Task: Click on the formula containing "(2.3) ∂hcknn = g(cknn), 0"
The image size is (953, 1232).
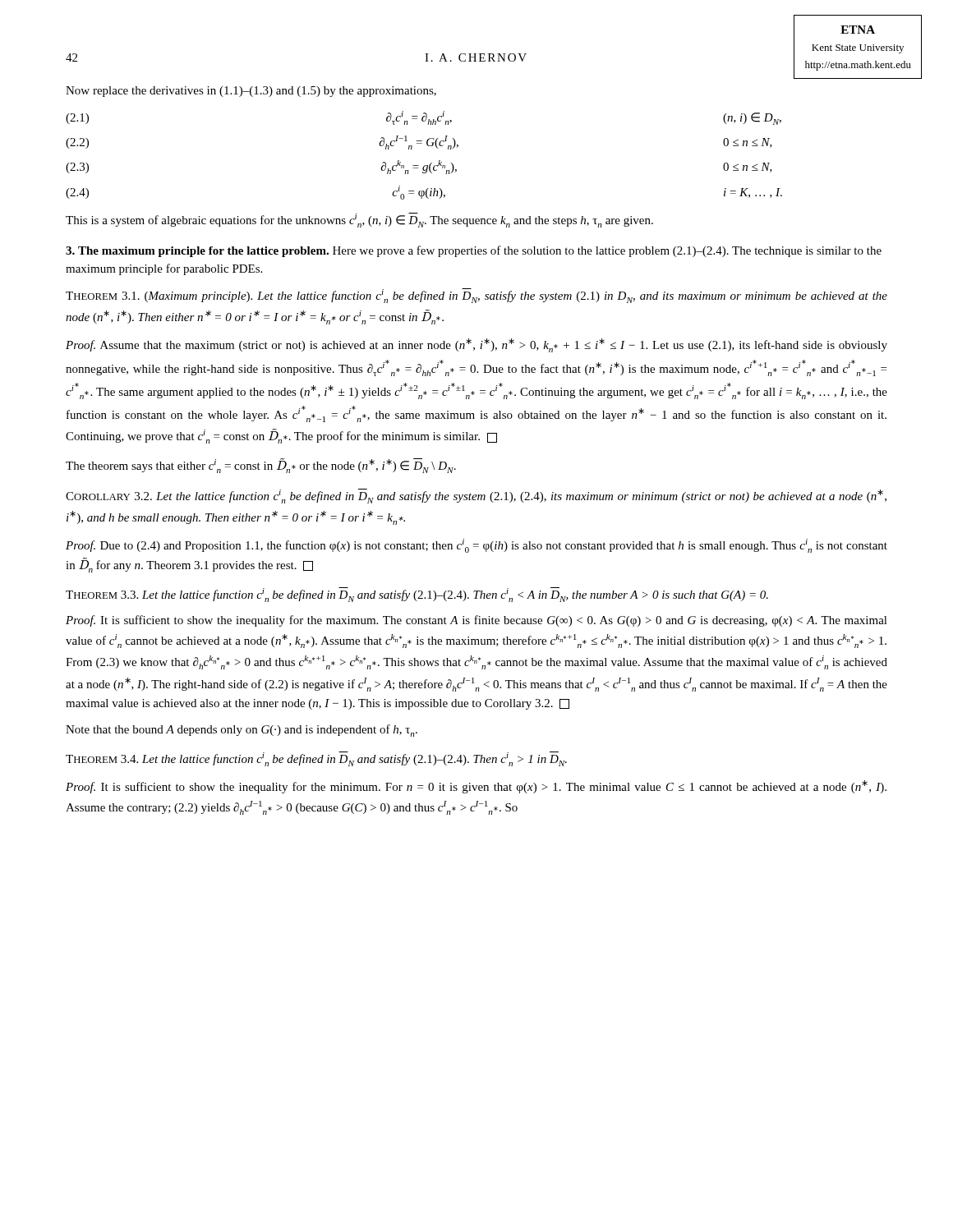Action: 419,167
